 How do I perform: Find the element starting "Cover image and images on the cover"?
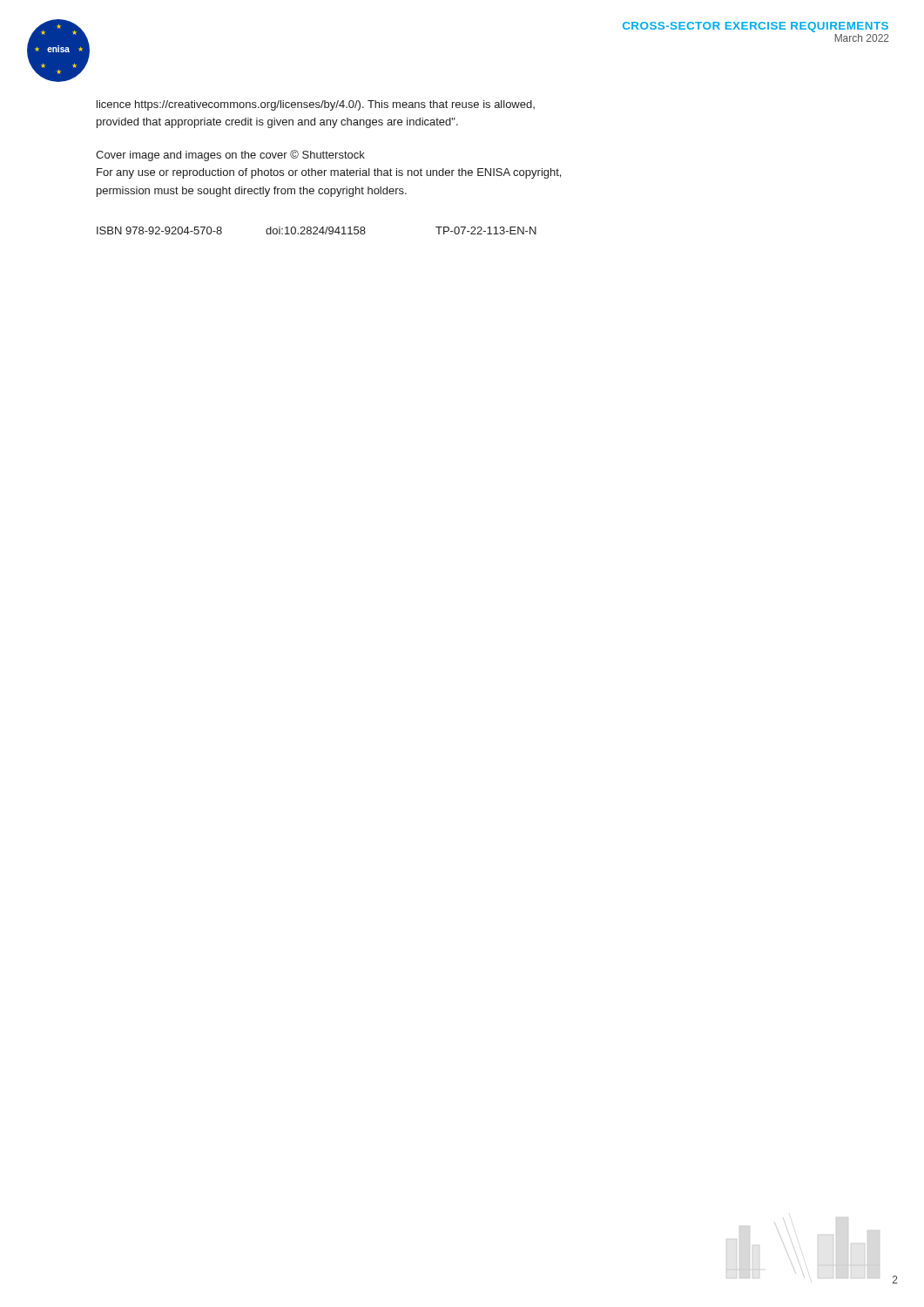tap(329, 172)
